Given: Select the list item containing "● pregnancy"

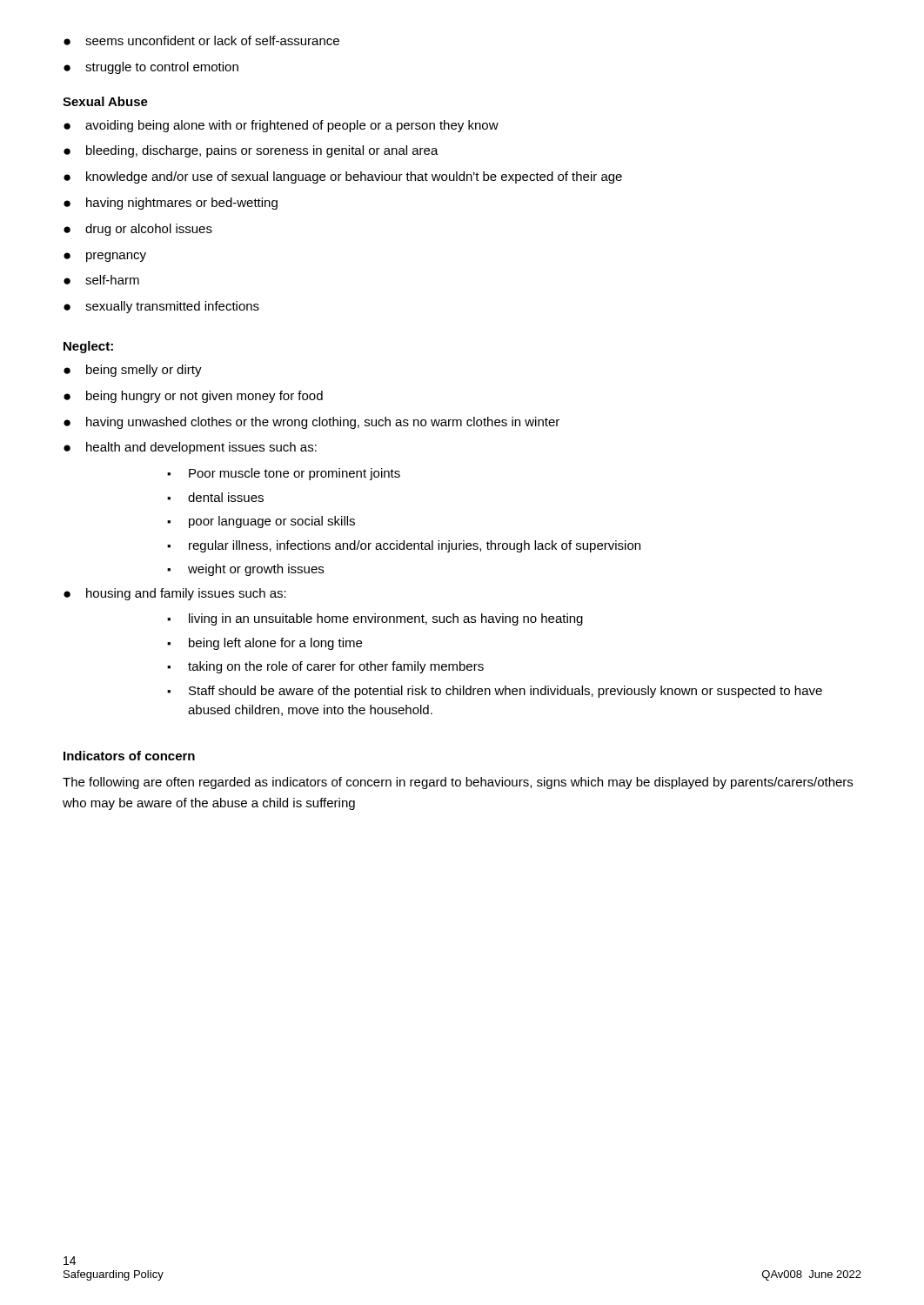Looking at the screenshot, I should 104,255.
